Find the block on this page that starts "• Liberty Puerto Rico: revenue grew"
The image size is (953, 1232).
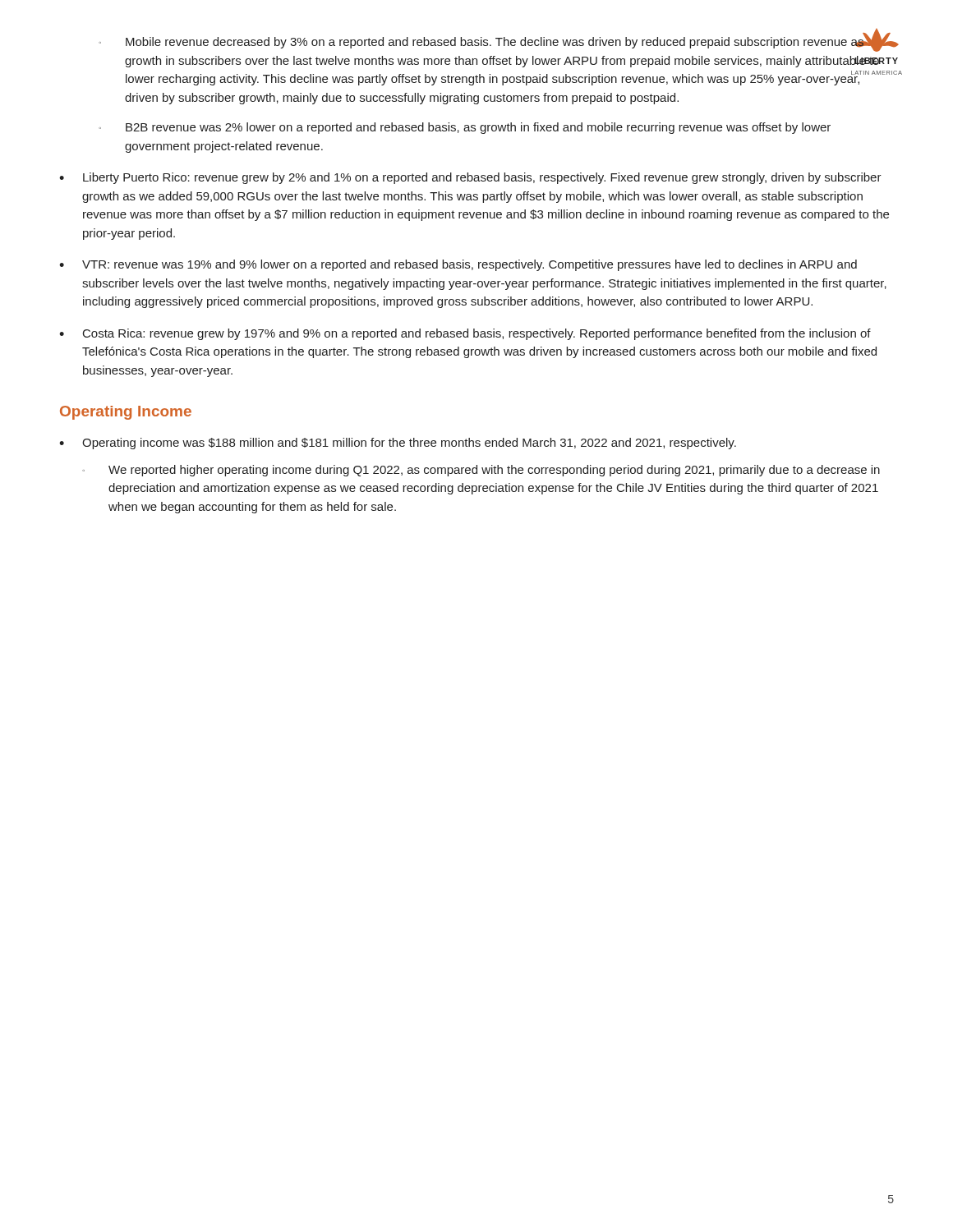click(x=476, y=205)
